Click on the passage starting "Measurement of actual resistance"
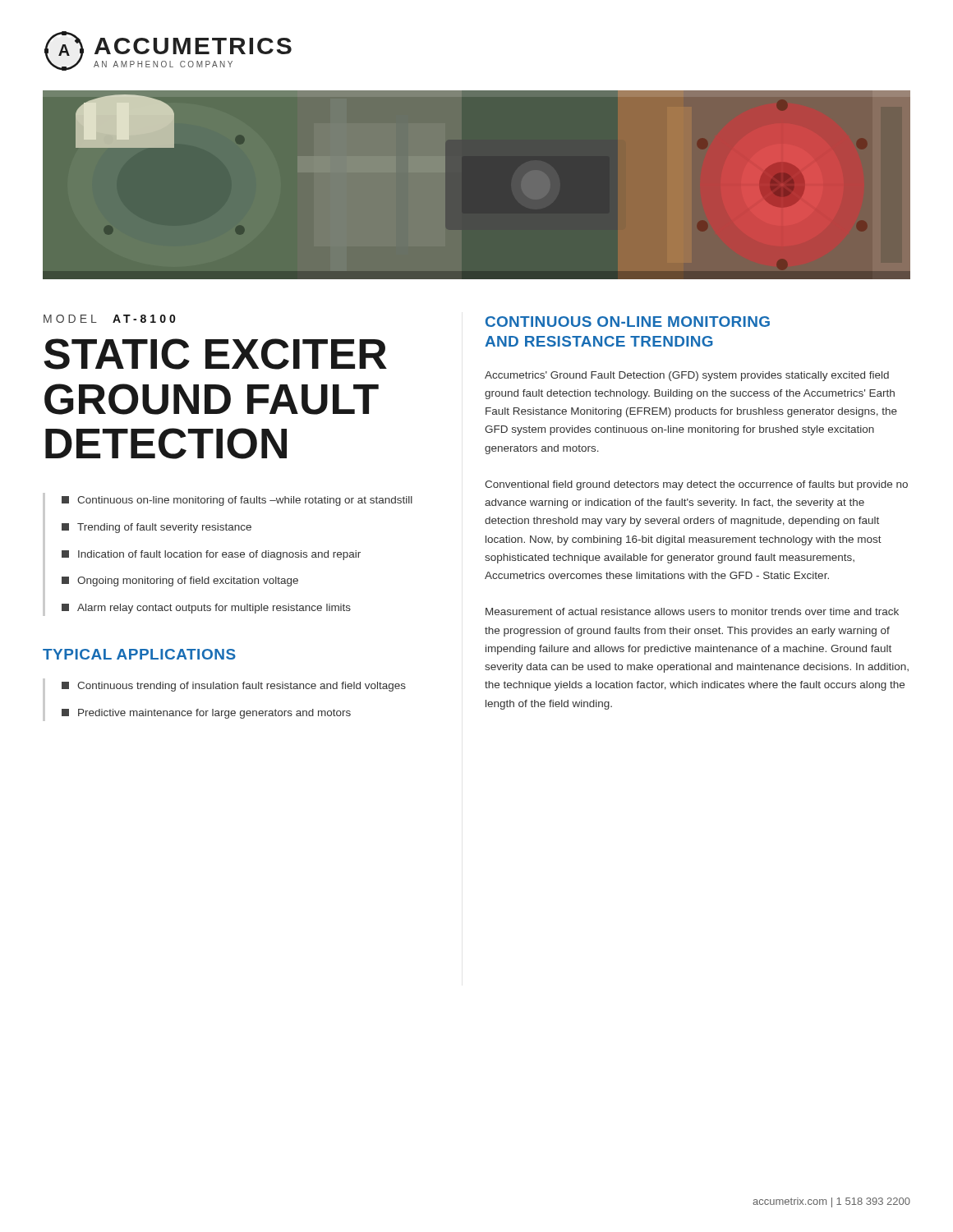The image size is (953, 1232). 697,658
